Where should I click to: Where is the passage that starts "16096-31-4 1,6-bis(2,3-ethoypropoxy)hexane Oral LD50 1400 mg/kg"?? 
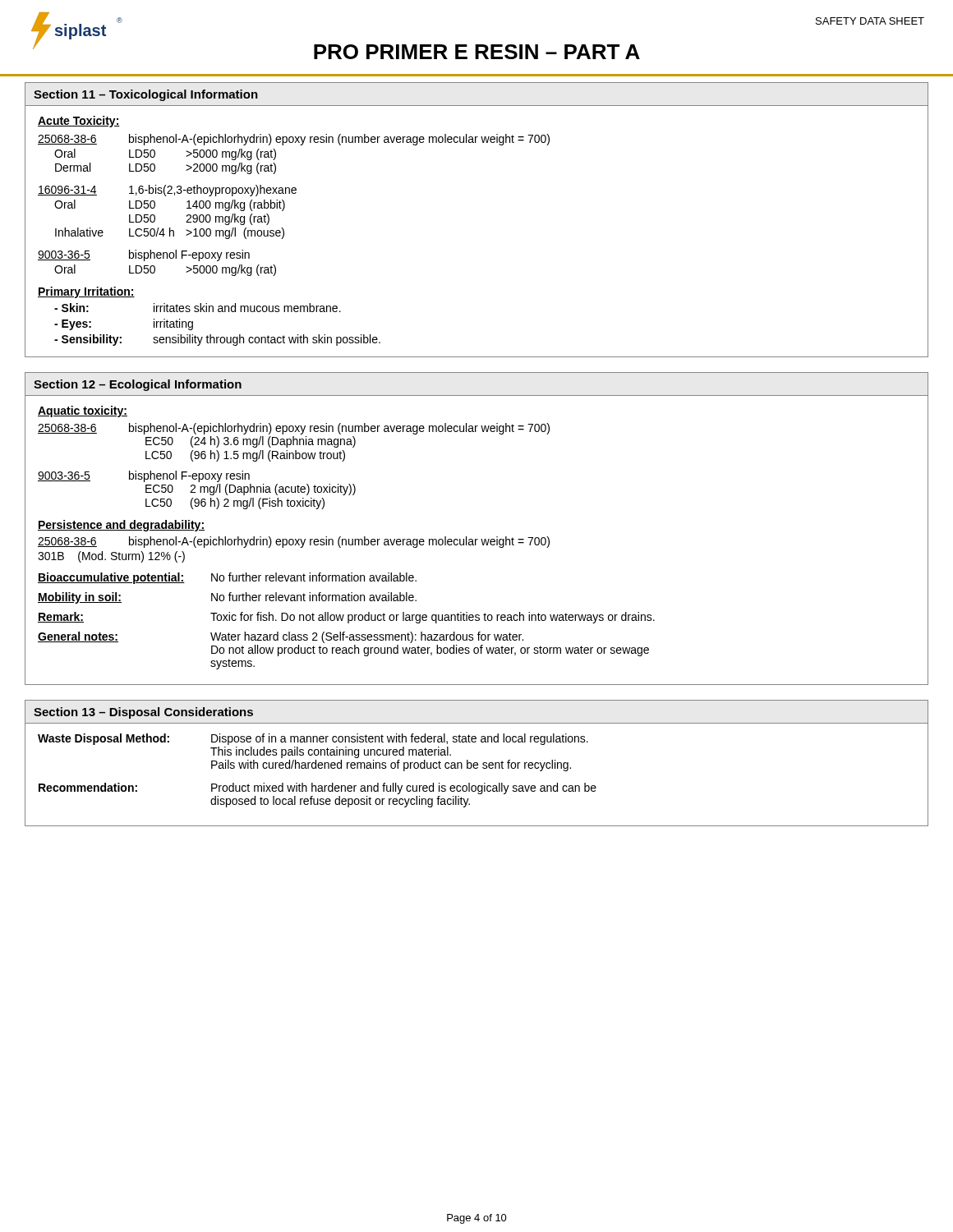(167, 191)
